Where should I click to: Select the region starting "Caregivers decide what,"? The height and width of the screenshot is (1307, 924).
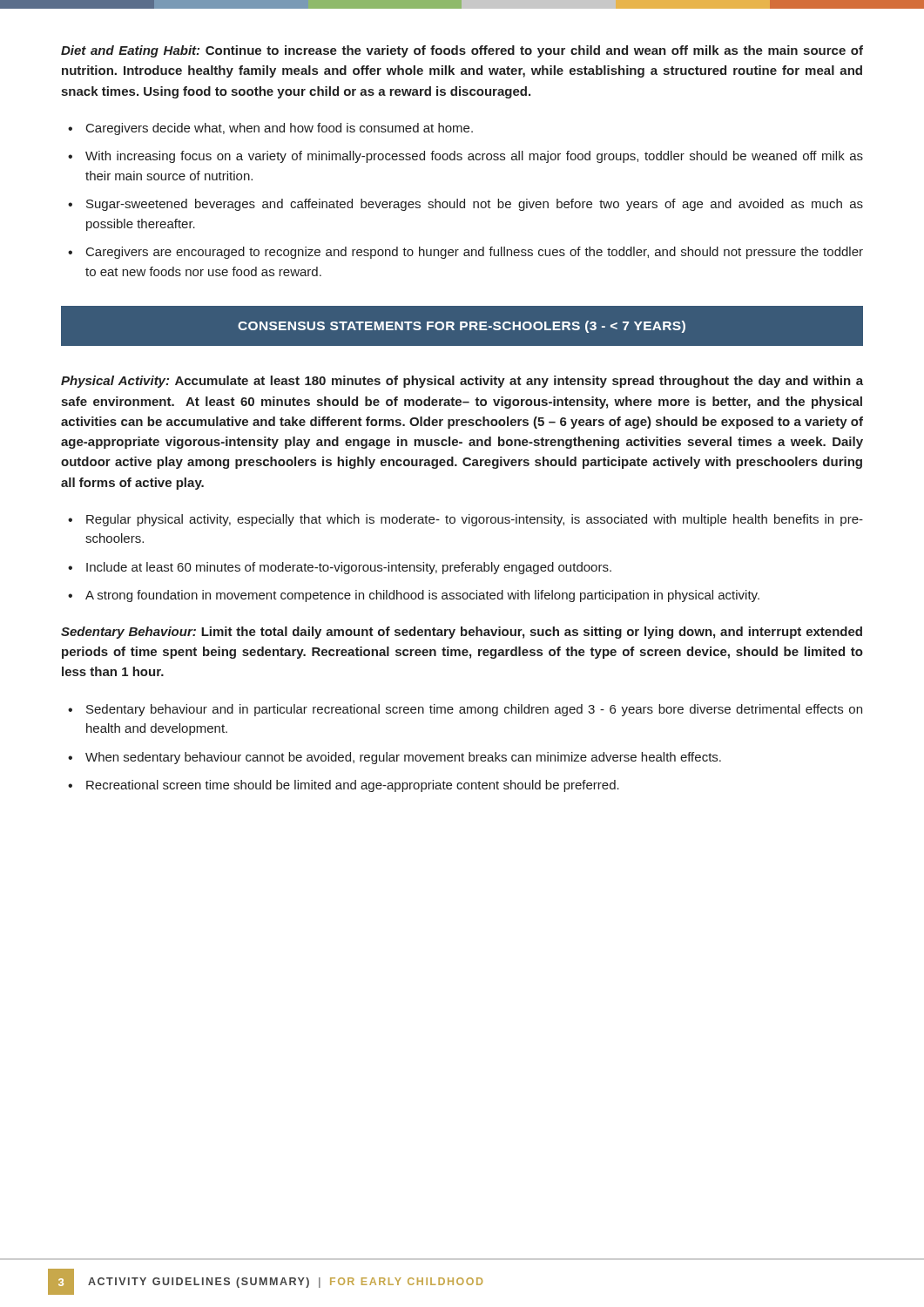tap(280, 127)
